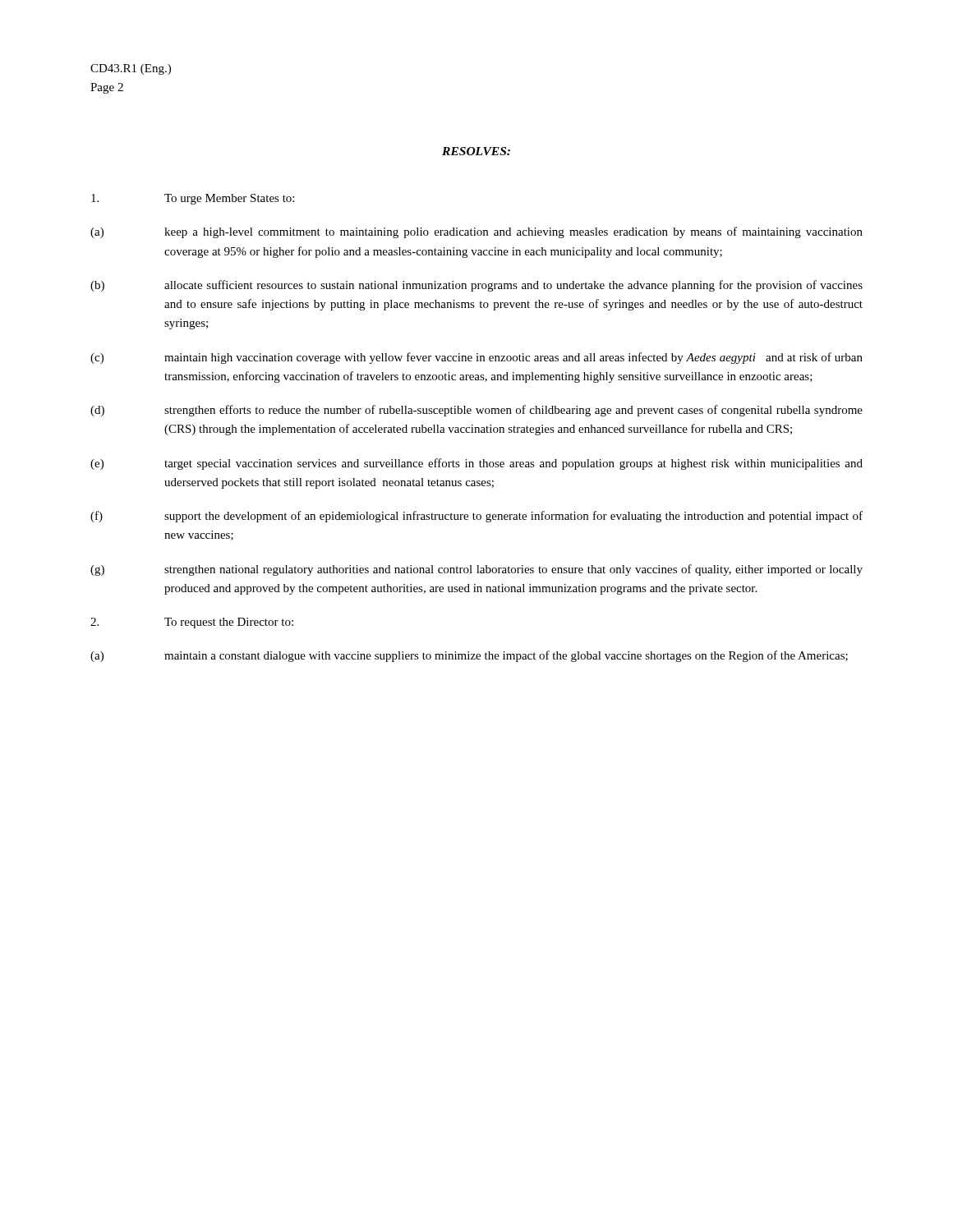Click on the block starting "(f) support the development"
The width and height of the screenshot is (953, 1232).
476,526
